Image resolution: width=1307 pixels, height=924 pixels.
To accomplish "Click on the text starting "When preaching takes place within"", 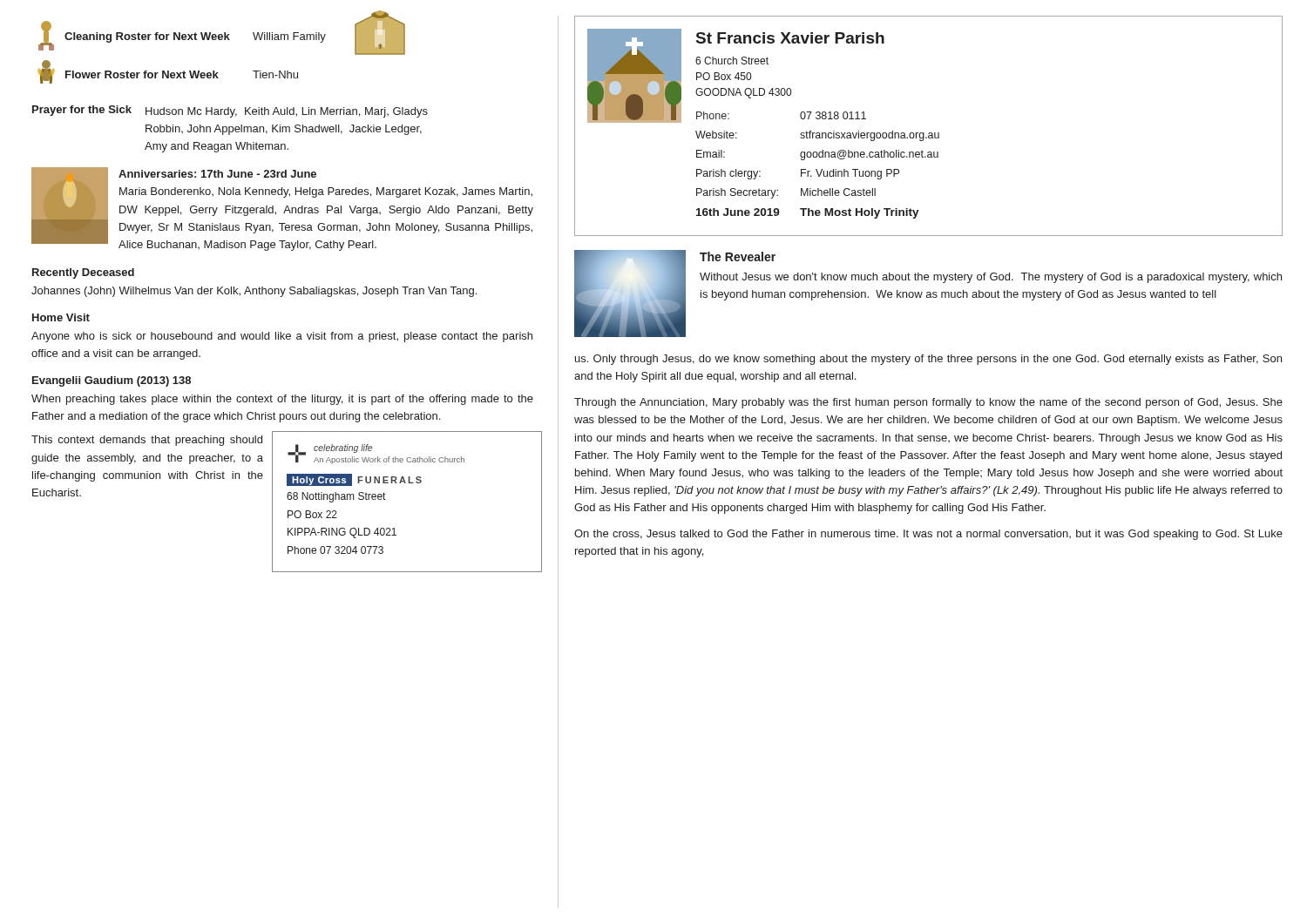I will (x=282, y=407).
